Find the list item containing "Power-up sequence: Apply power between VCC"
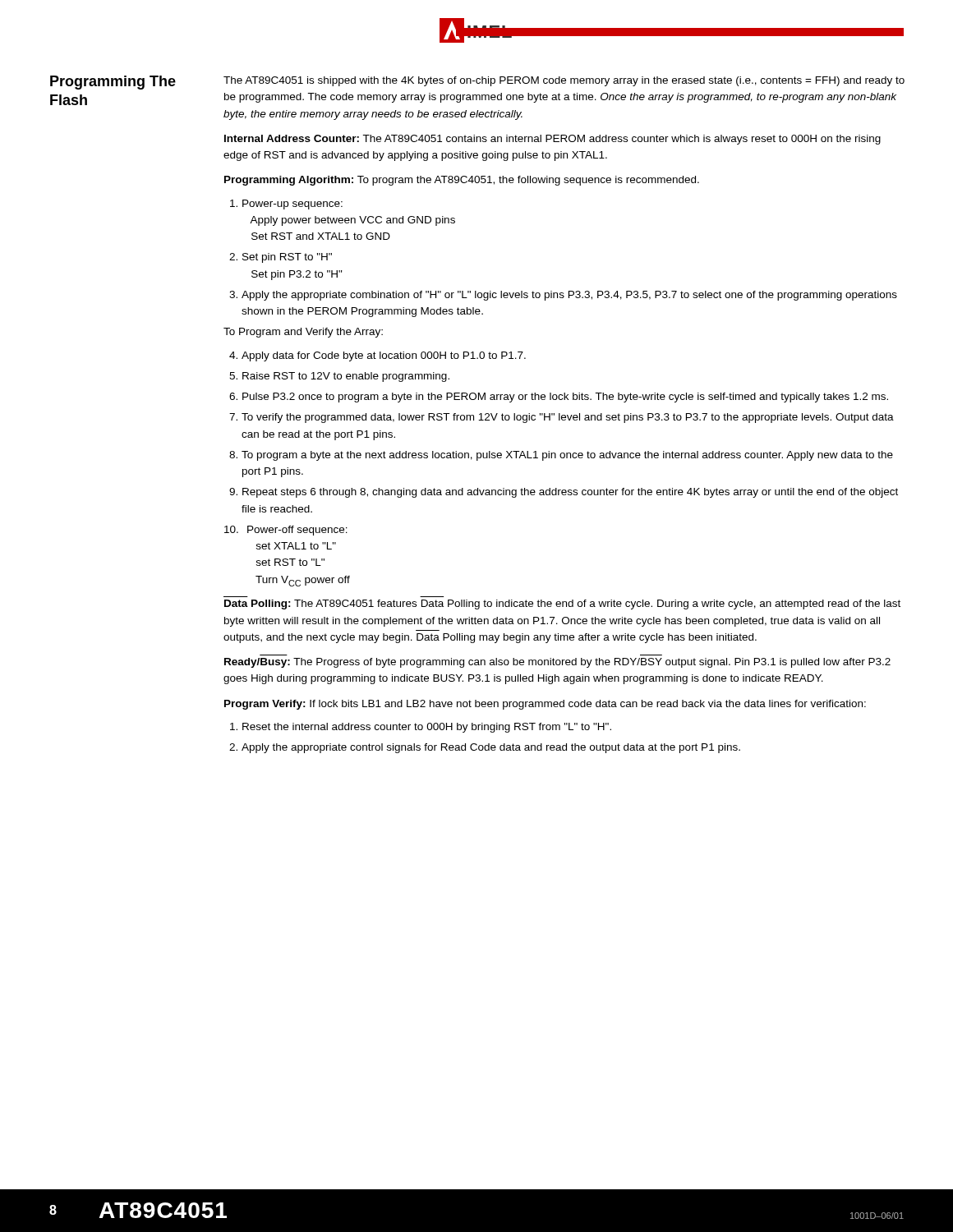The width and height of the screenshot is (953, 1232). coord(286,205)
